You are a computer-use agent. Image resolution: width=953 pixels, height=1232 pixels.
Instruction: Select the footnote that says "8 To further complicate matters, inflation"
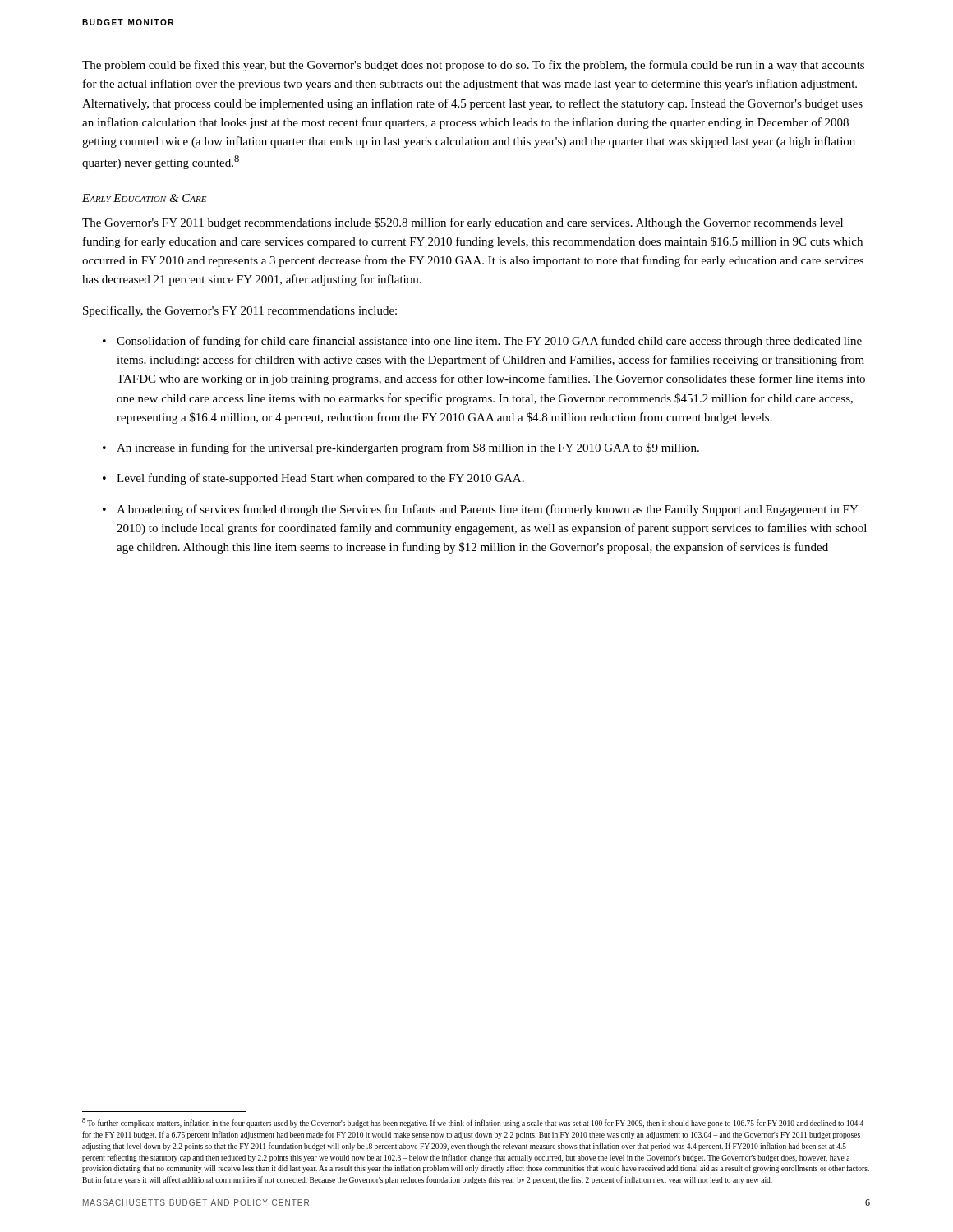tap(476, 1151)
